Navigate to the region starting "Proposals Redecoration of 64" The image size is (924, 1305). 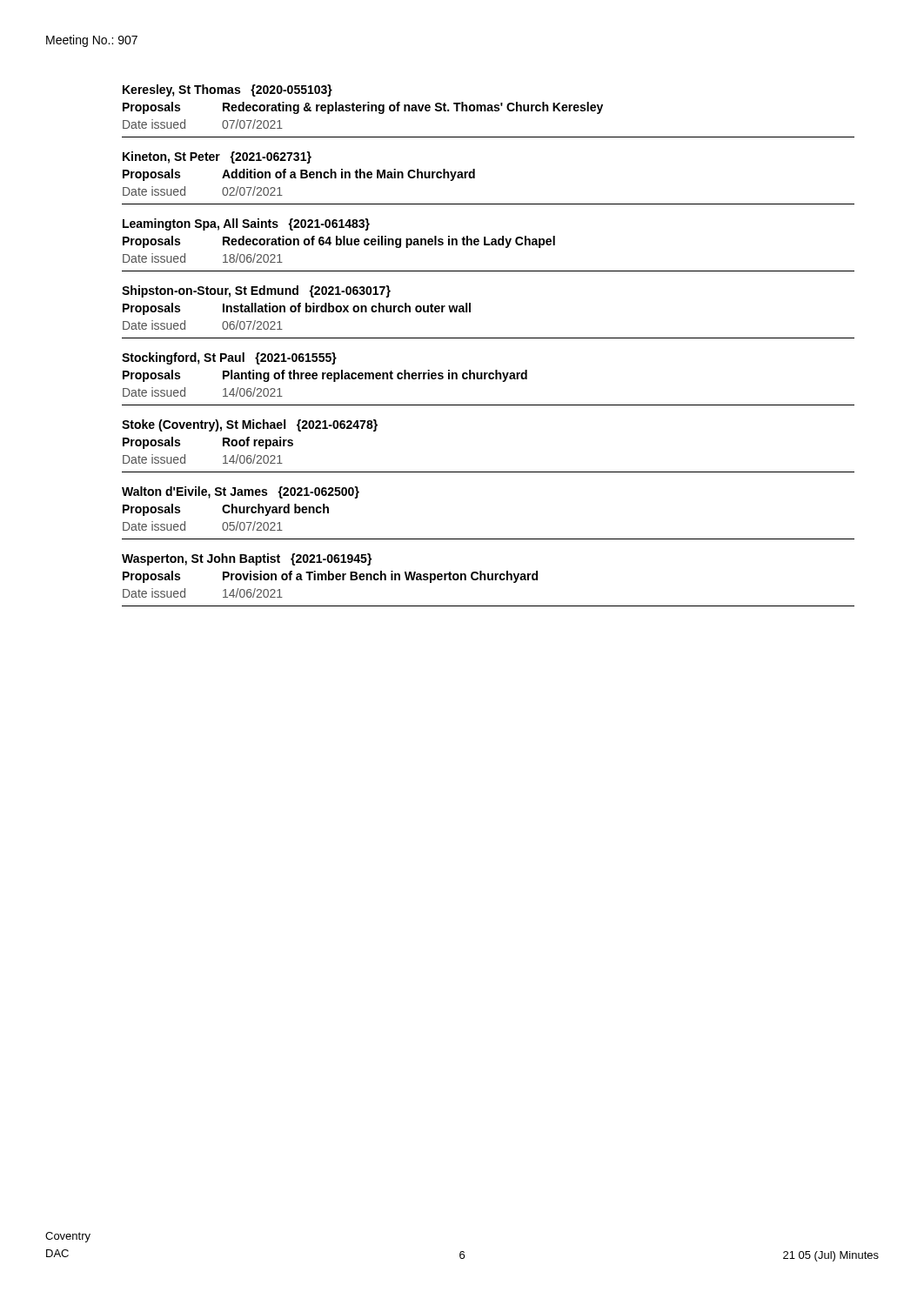[x=339, y=241]
